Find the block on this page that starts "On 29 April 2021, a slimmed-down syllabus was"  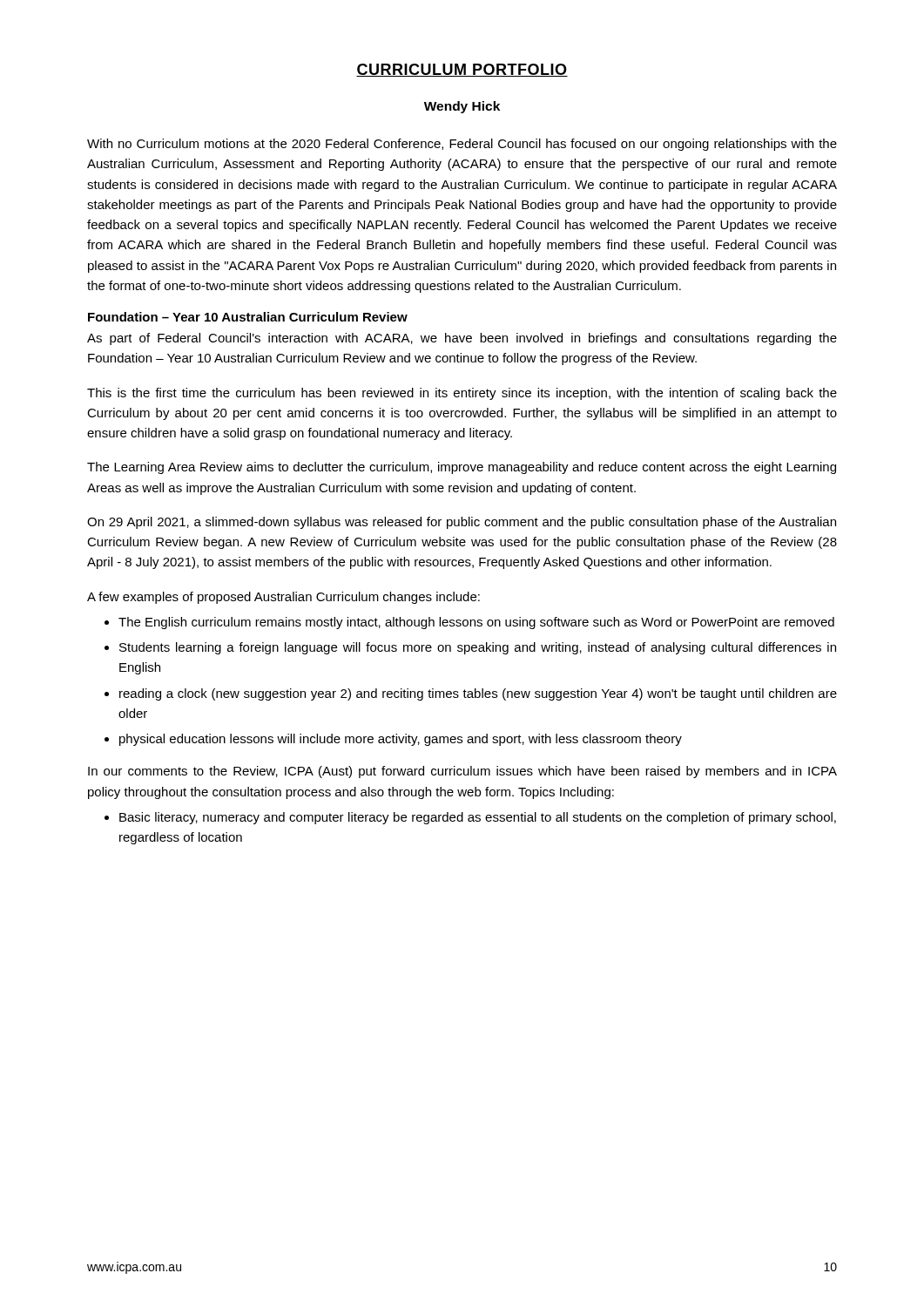462,542
